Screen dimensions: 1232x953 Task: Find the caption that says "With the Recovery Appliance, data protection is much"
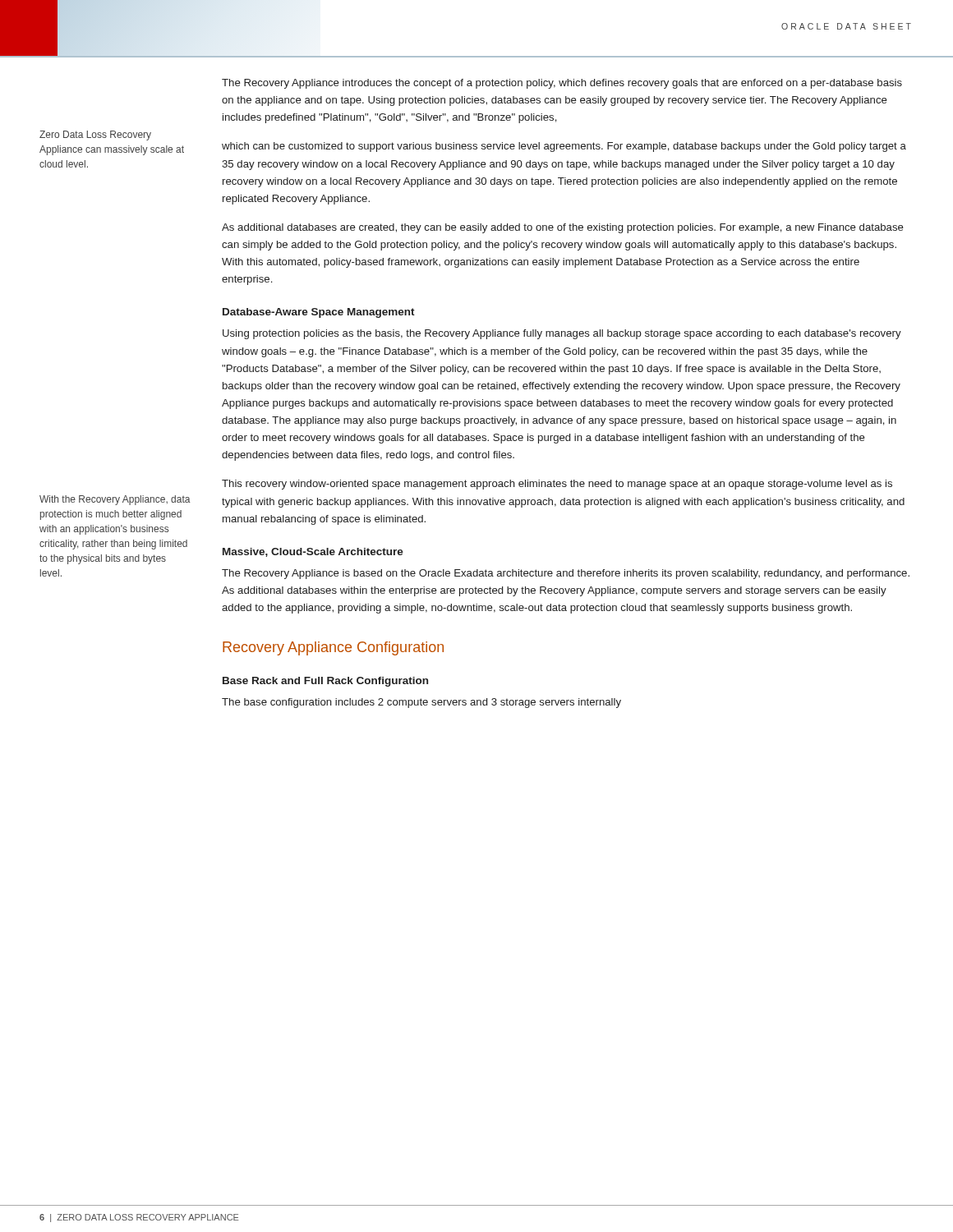click(x=115, y=536)
